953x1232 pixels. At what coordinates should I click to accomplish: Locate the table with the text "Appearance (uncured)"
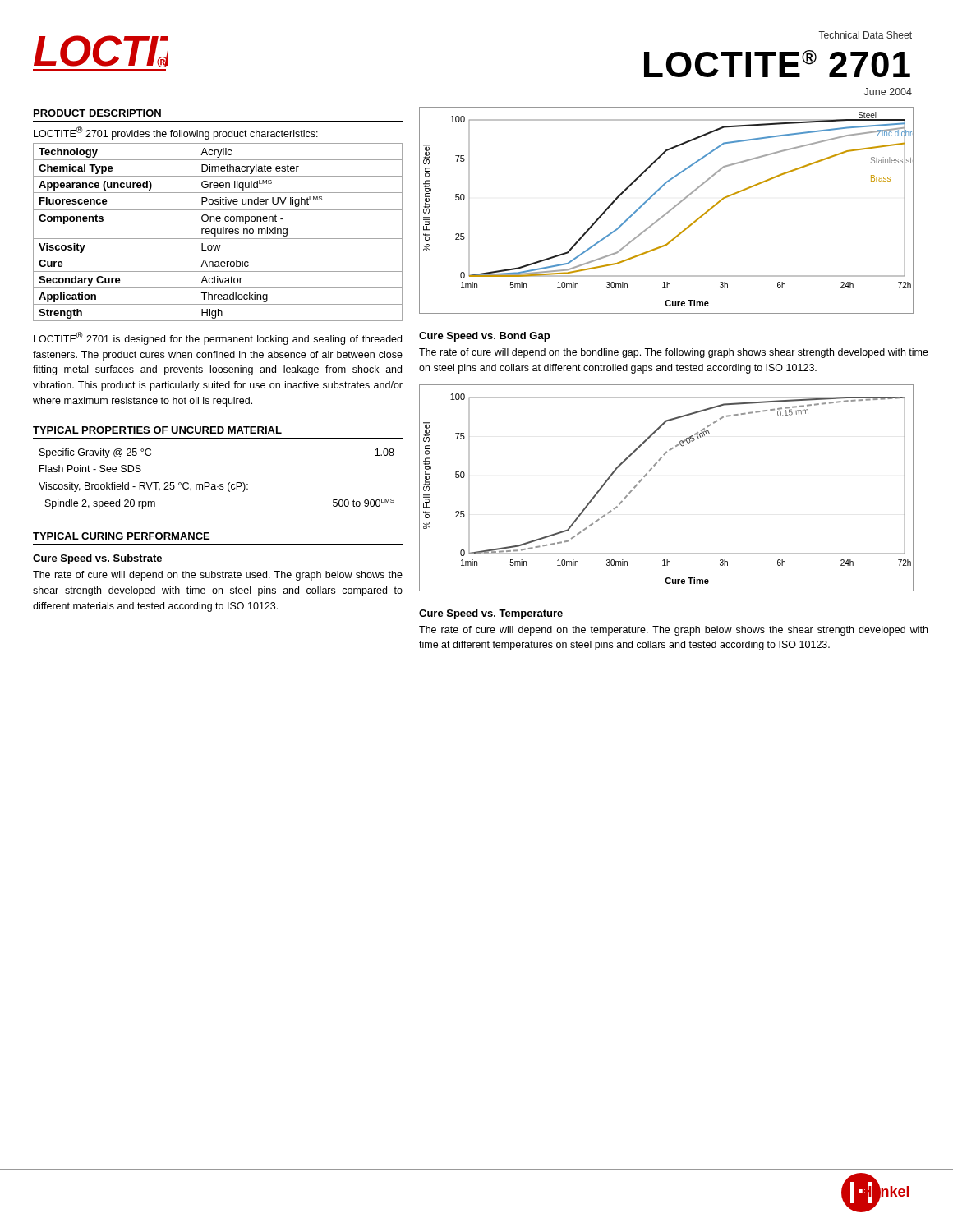coord(218,232)
